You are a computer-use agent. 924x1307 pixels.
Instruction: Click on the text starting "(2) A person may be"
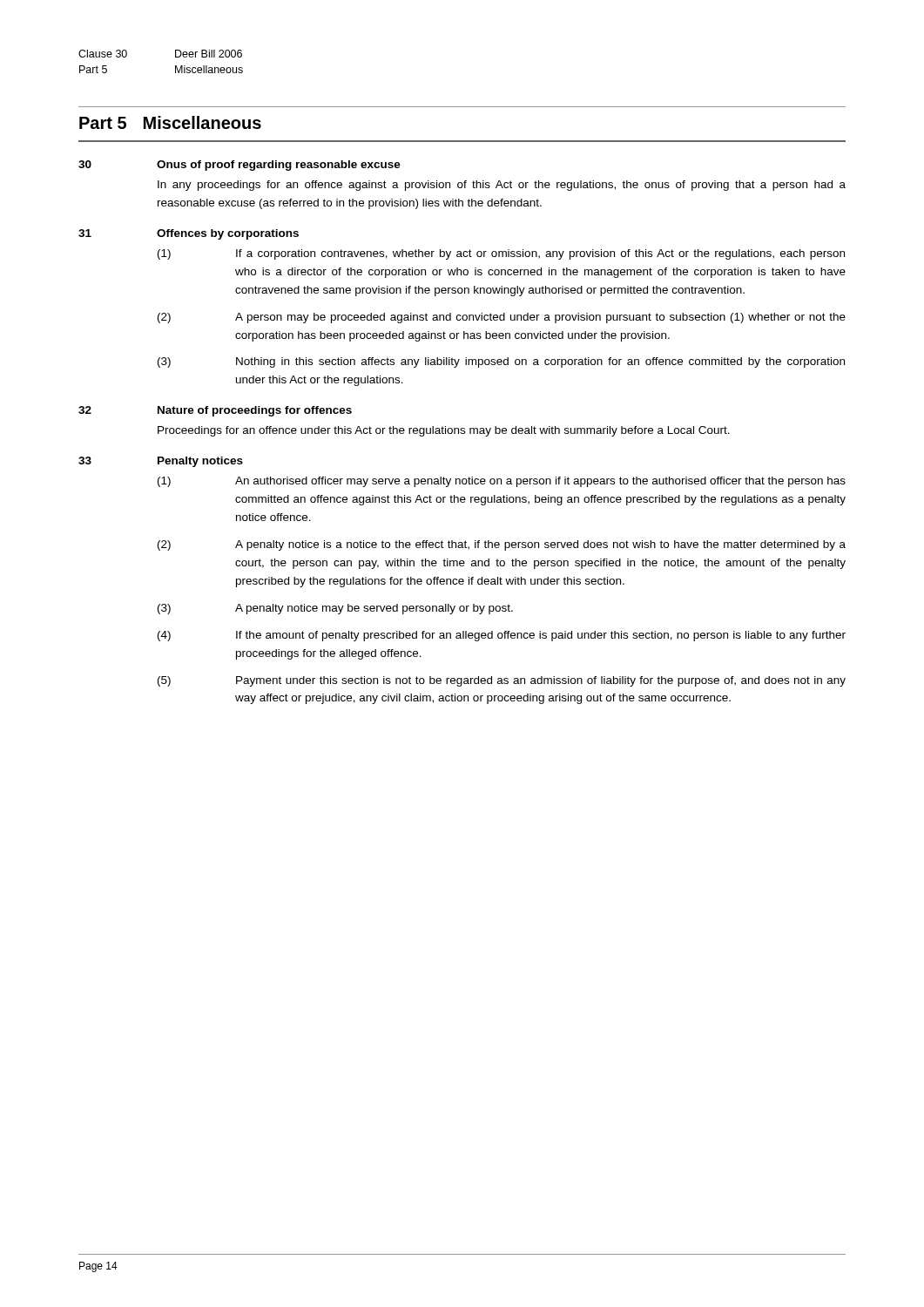coord(501,326)
